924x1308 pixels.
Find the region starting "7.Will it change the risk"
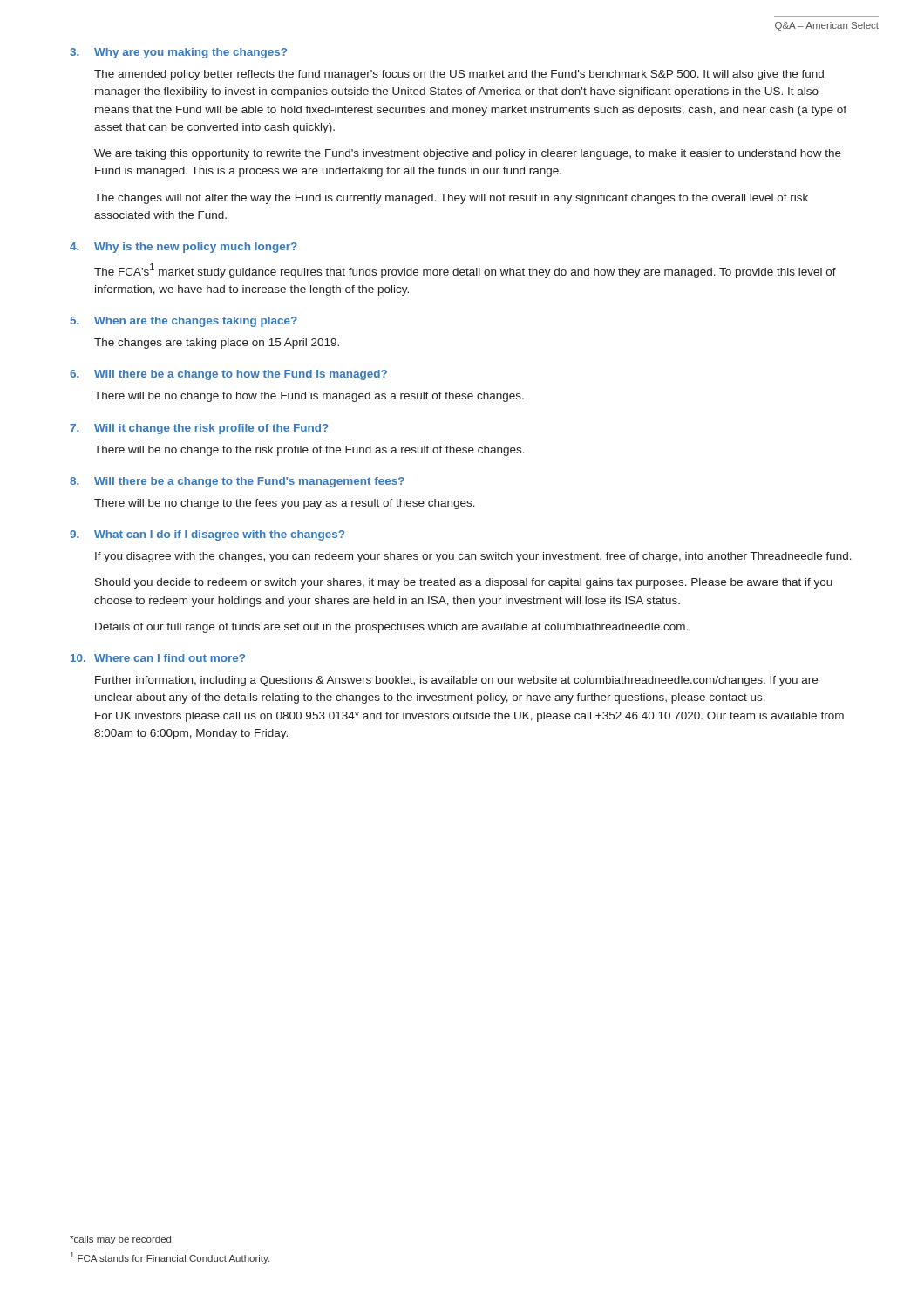pyautogui.click(x=199, y=429)
